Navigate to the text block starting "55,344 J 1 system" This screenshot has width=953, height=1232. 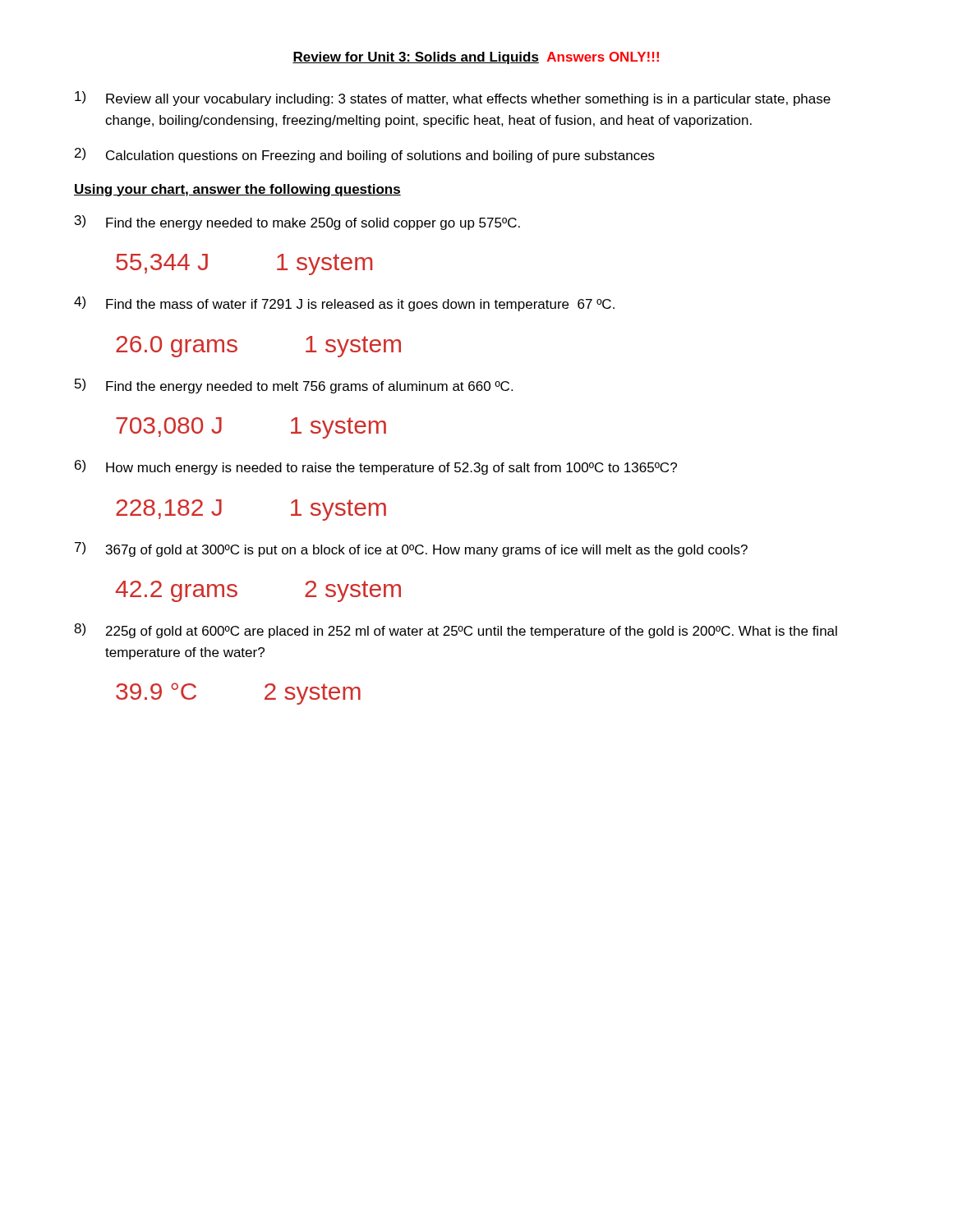[x=157, y=262]
